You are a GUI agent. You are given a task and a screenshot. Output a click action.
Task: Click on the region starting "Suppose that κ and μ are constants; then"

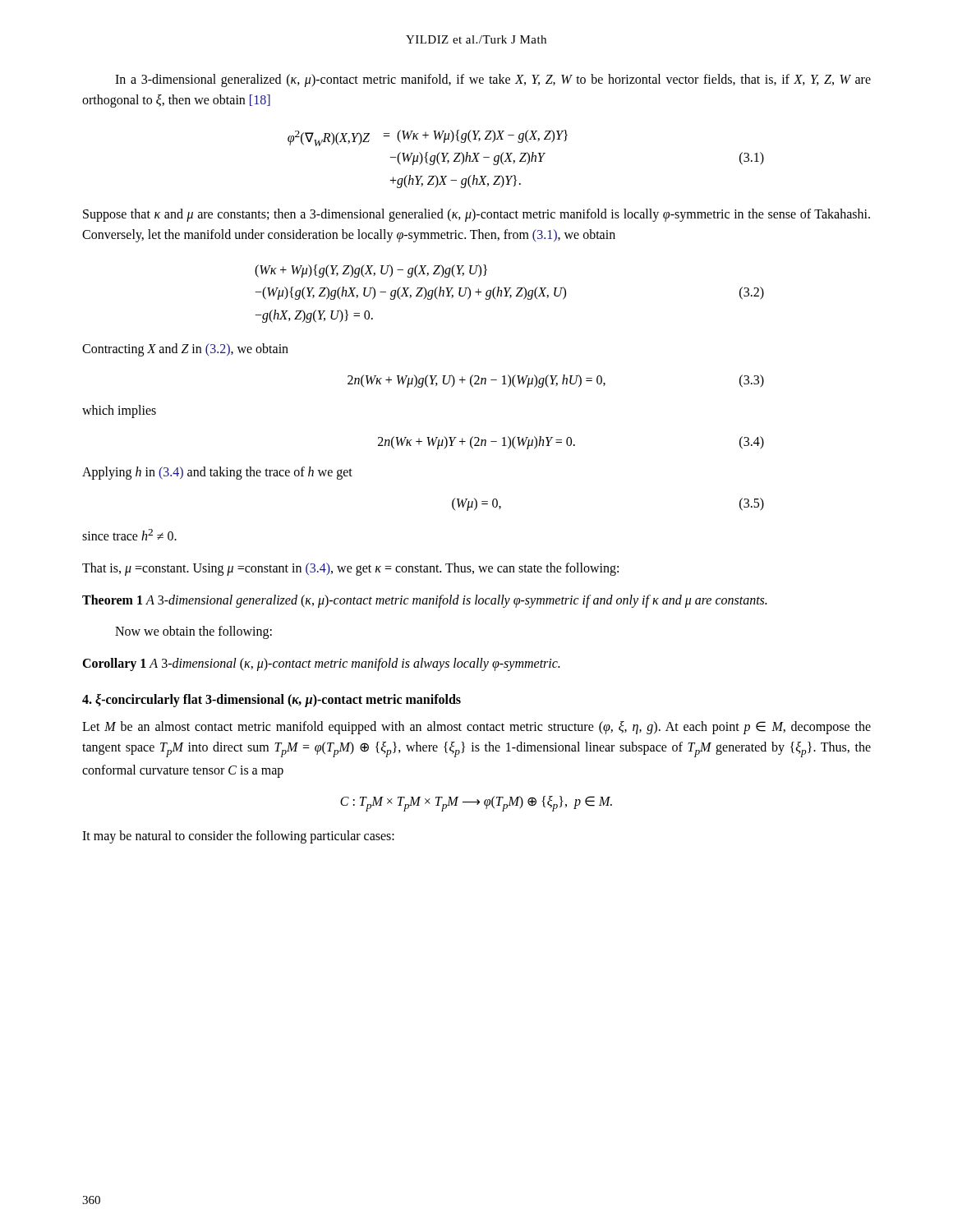476,224
